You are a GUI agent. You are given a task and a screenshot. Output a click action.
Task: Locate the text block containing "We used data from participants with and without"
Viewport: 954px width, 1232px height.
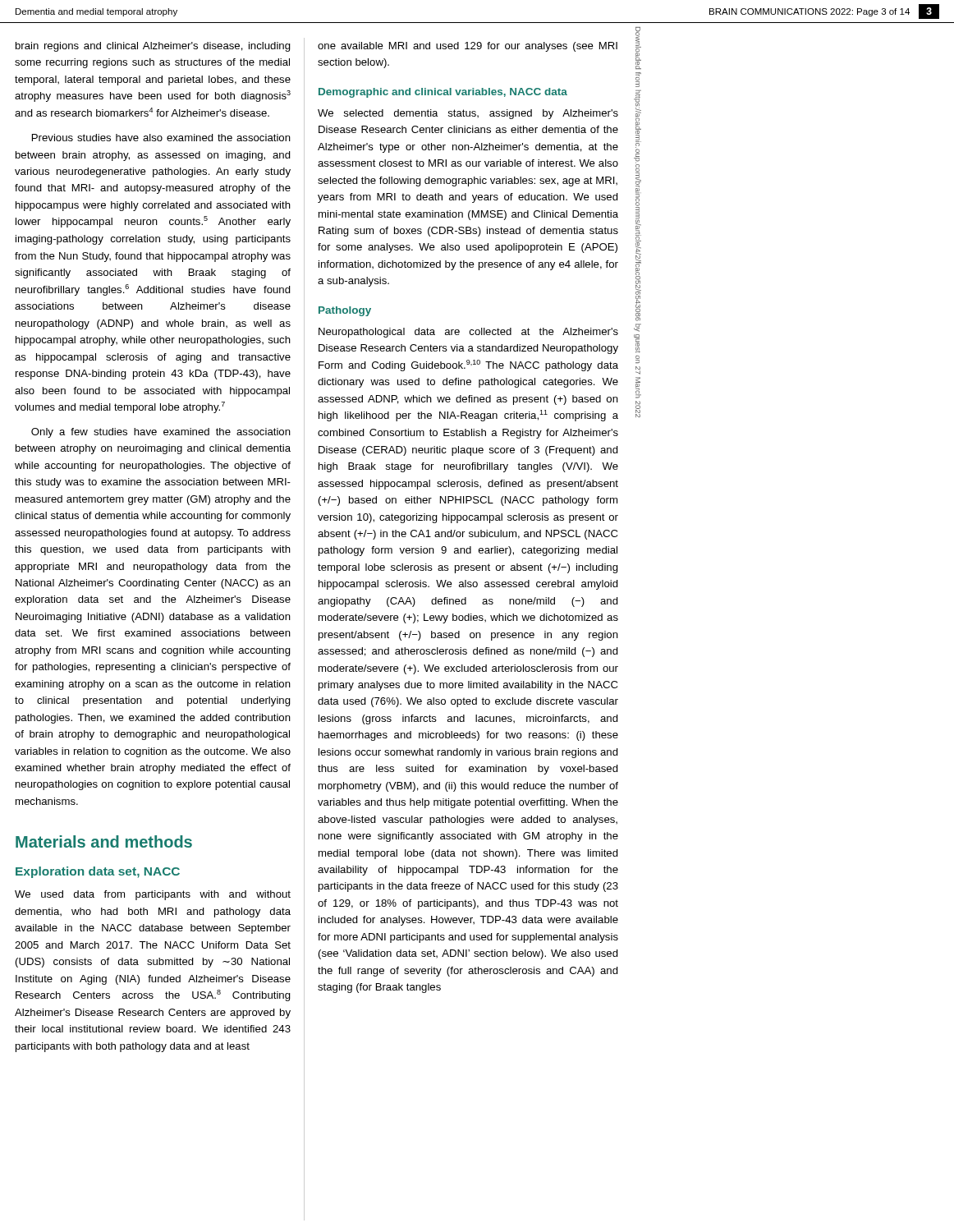pyautogui.click(x=153, y=970)
